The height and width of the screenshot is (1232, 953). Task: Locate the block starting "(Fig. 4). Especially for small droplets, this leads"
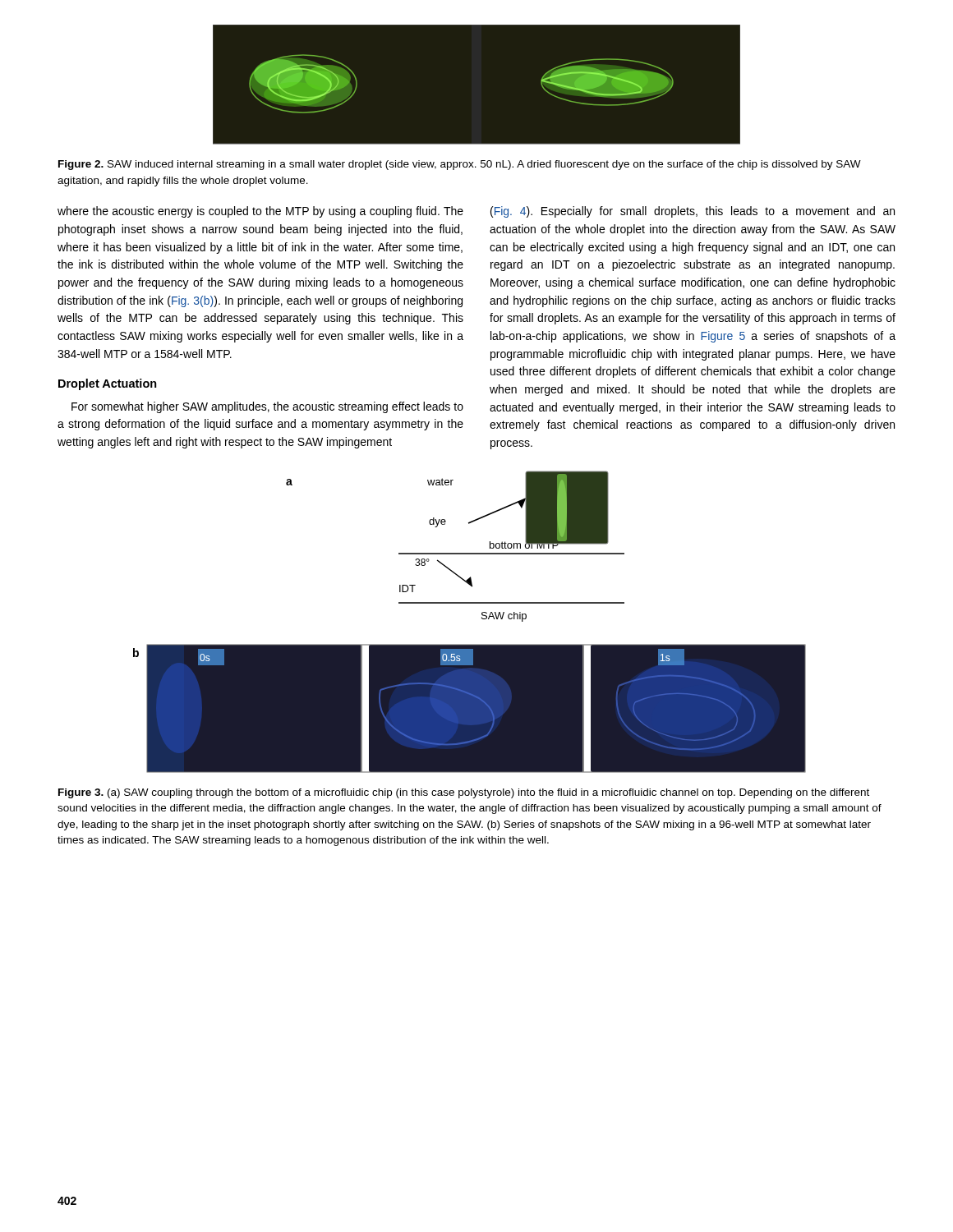pyautogui.click(x=693, y=327)
